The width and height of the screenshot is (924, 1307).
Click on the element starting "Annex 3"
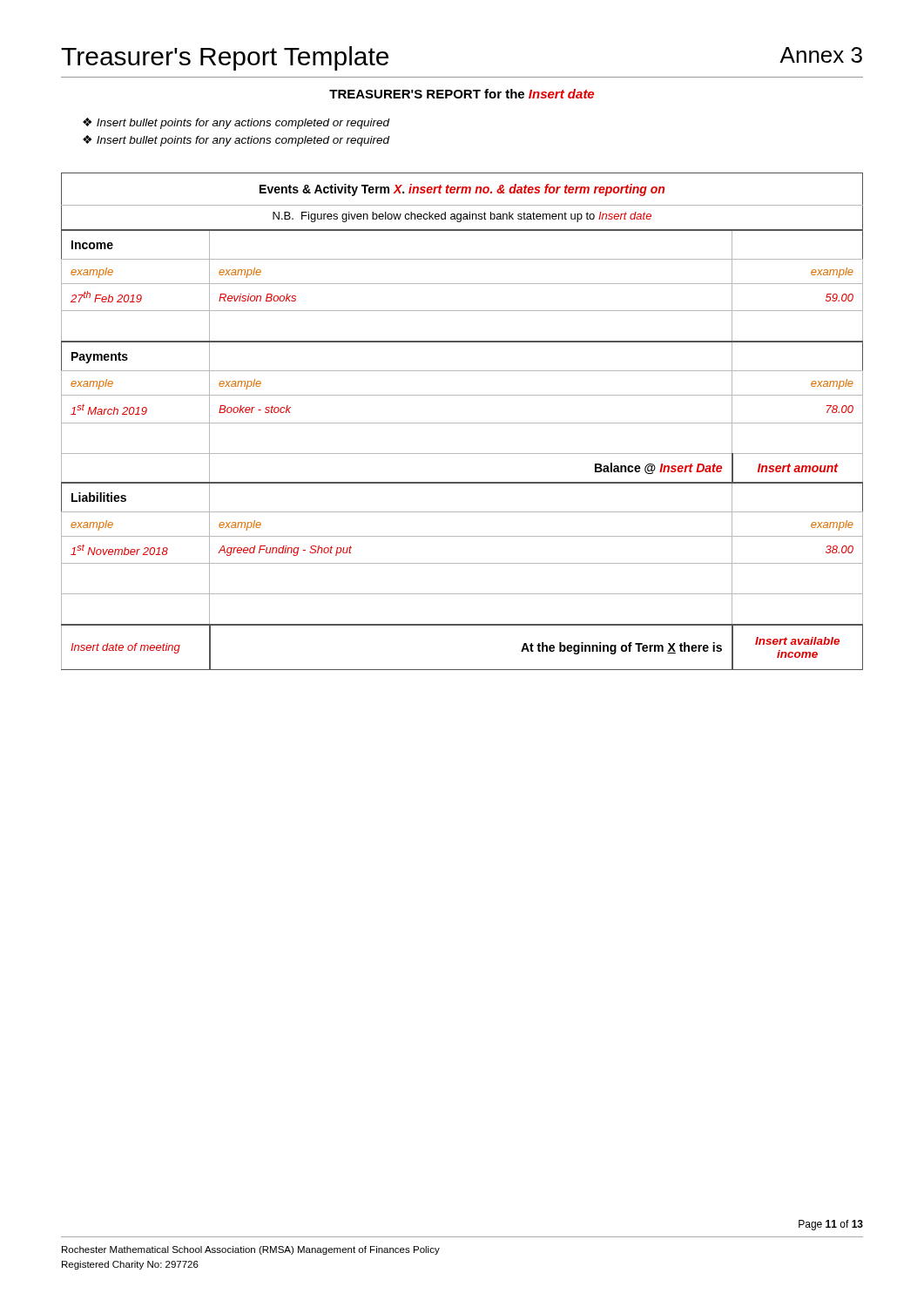(821, 55)
